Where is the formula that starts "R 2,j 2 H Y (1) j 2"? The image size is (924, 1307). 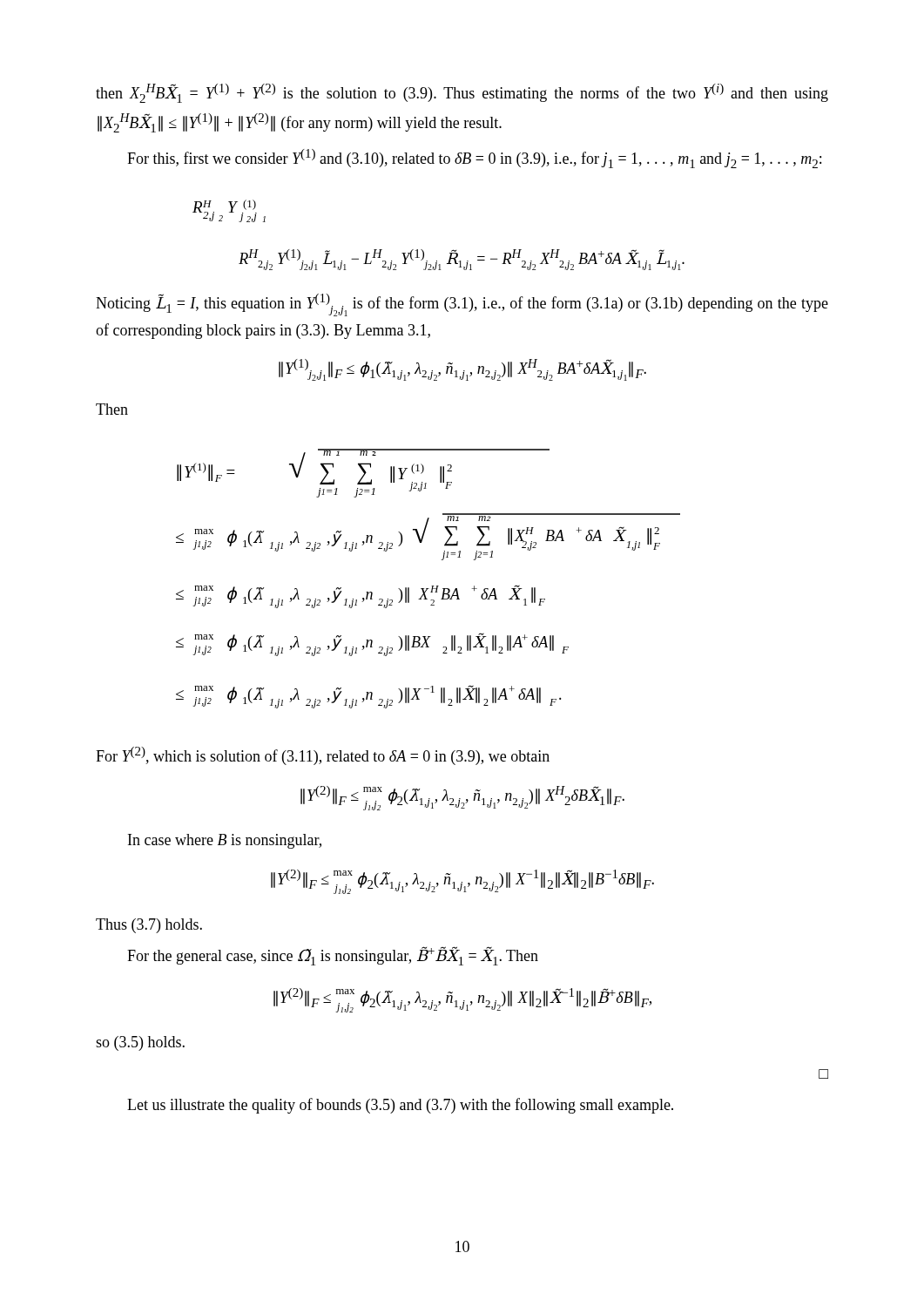point(229,211)
